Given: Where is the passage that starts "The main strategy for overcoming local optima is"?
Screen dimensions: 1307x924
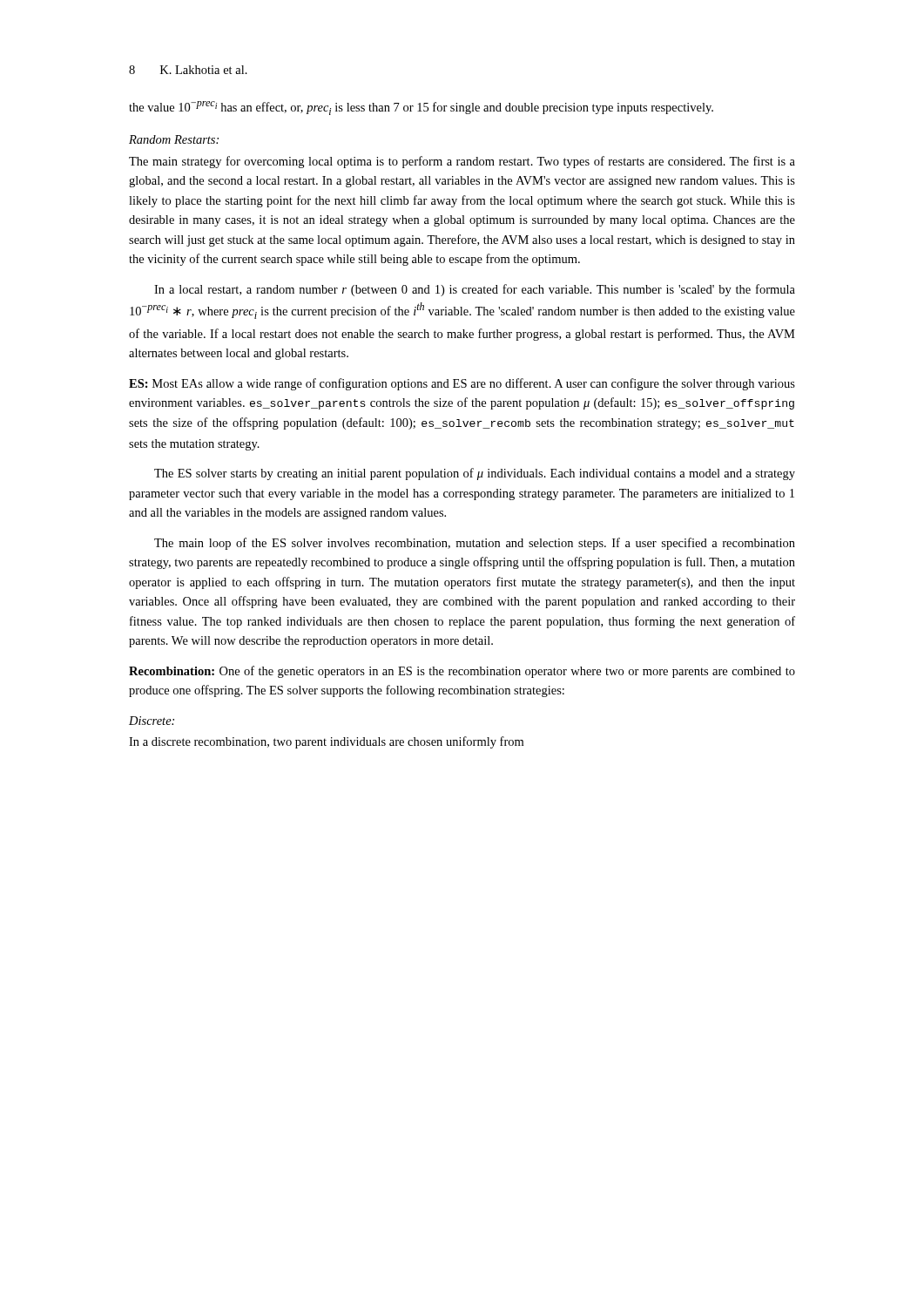Looking at the screenshot, I should pyautogui.click(x=462, y=210).
